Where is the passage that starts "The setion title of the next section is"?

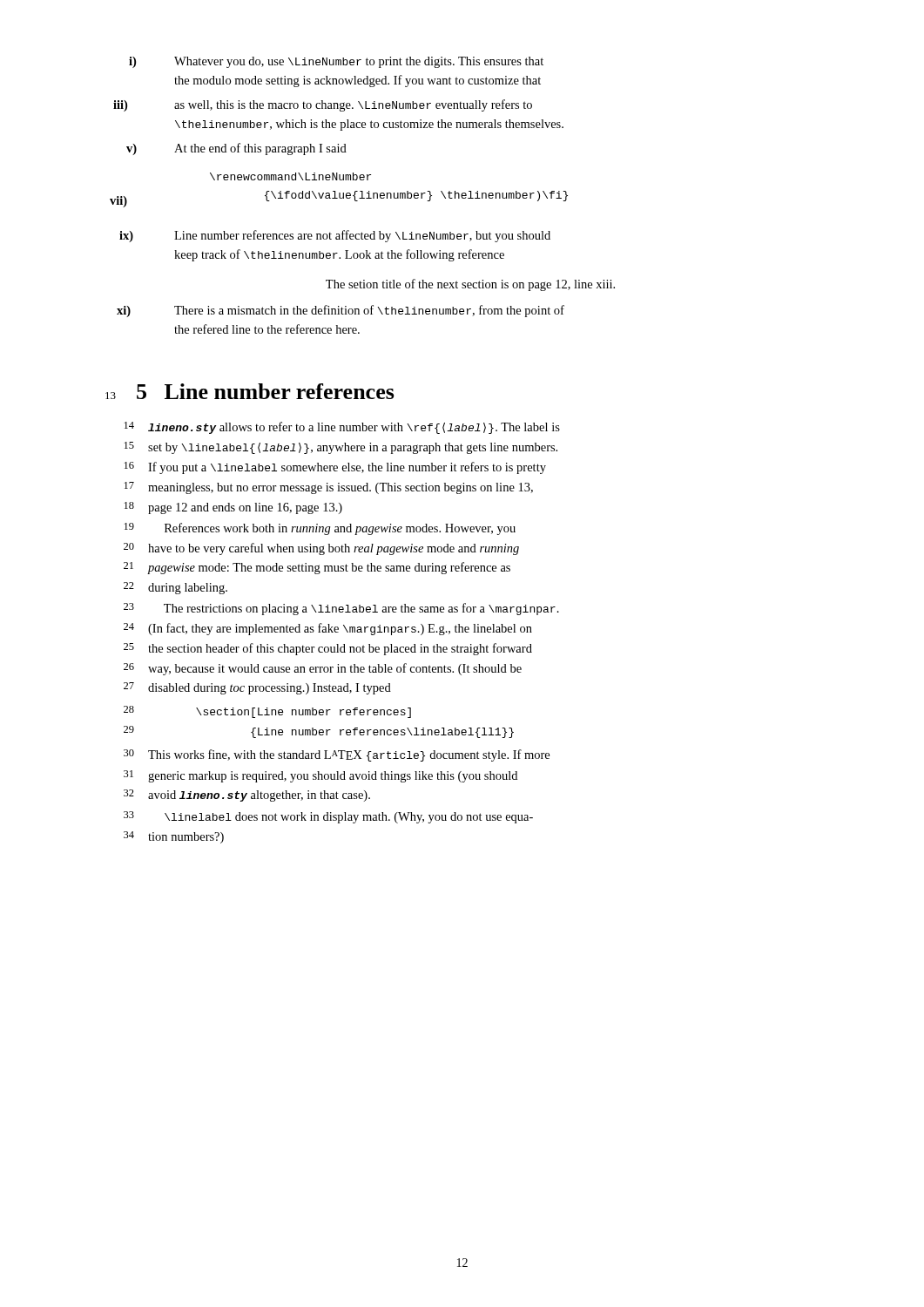[471, 284]
